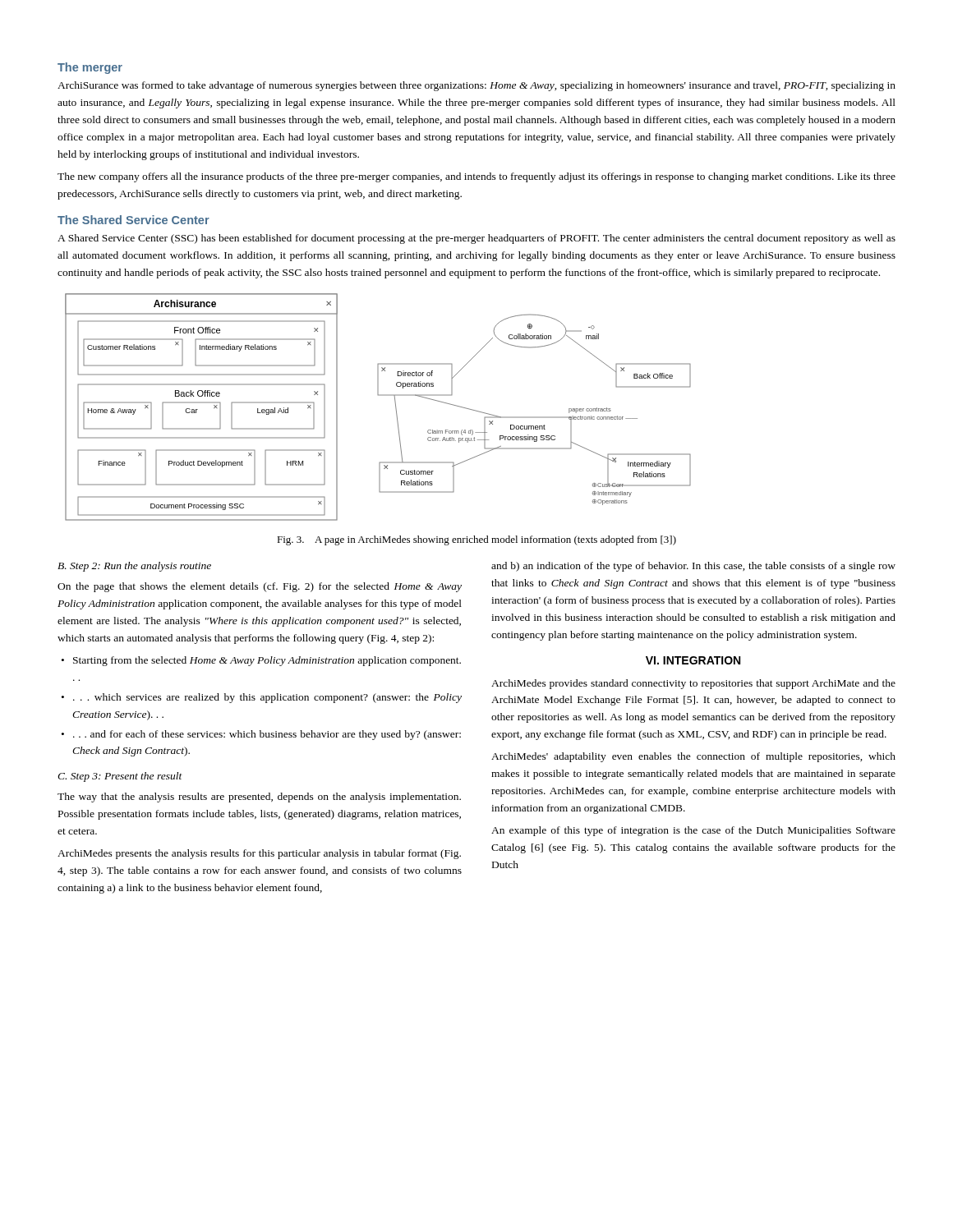The image size is (953, 1232).
Task: Locate the text starting "The Shared Service"
Action: tap(133, 220)
